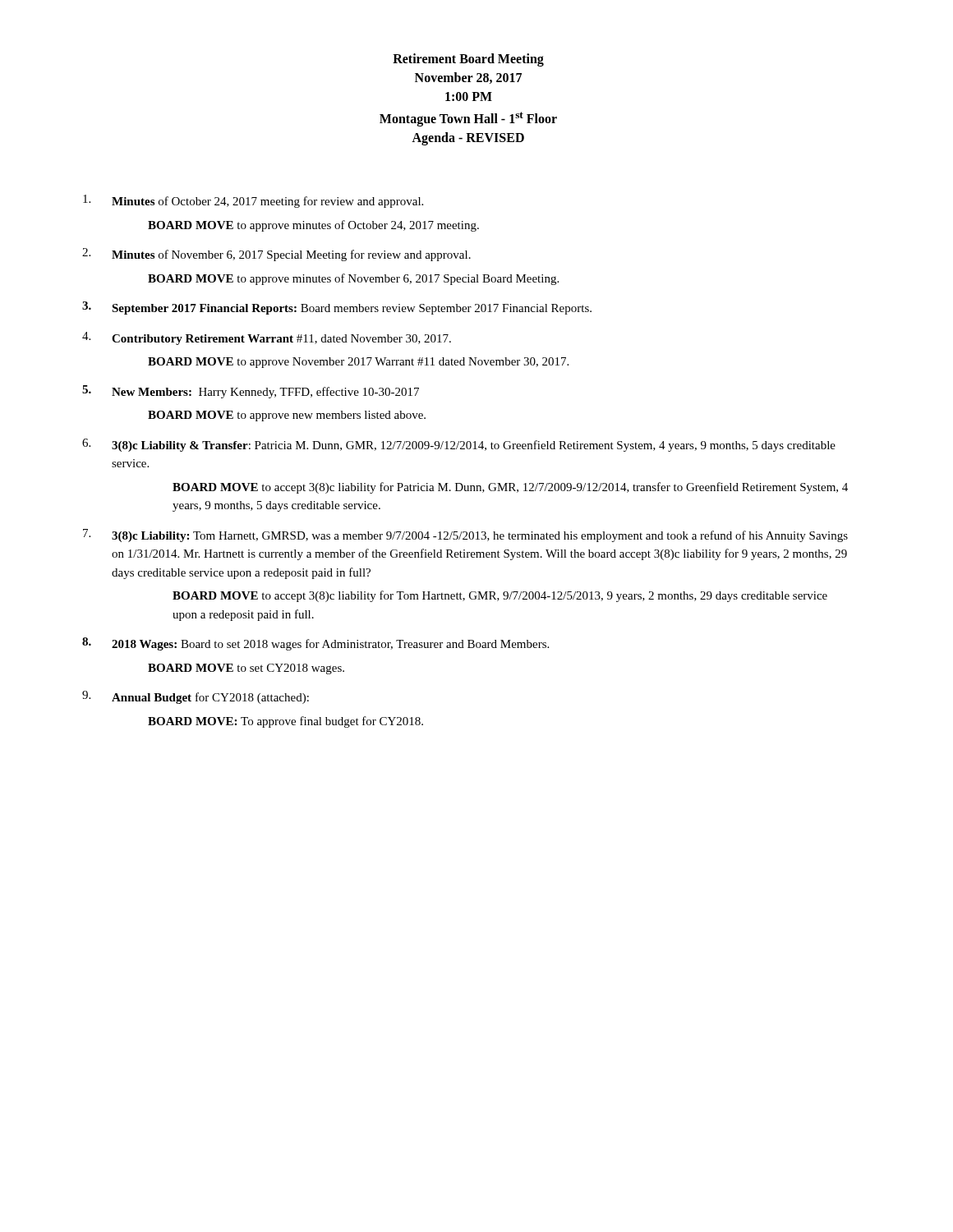Select the text starting "8. 2018 Wages: Board to set 2018"
Viewport: 953px width, 1232px height.
pyautogui.click(x=468, y=656)
